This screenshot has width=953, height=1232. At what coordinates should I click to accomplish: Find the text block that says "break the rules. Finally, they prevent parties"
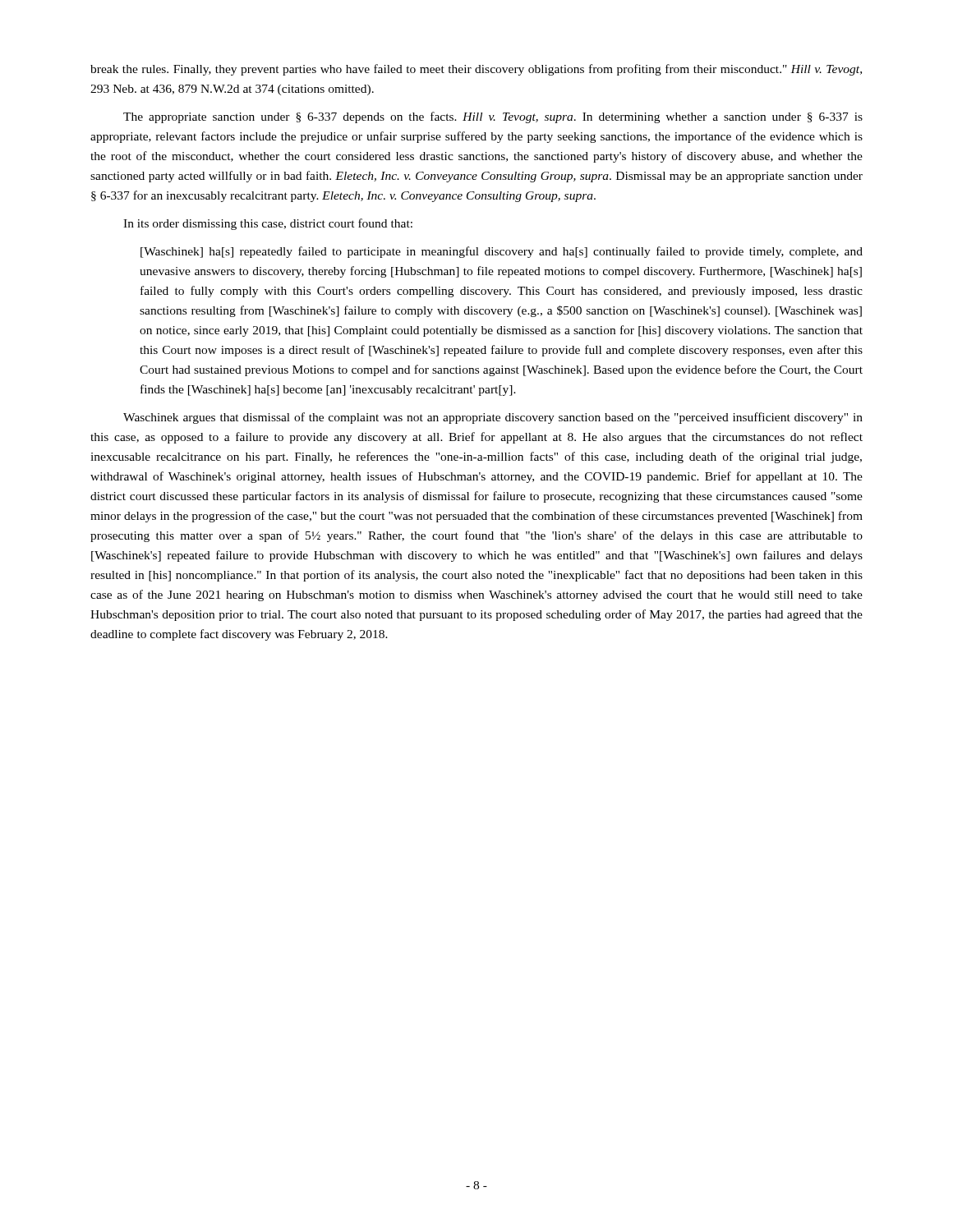(x=476, y=78)
